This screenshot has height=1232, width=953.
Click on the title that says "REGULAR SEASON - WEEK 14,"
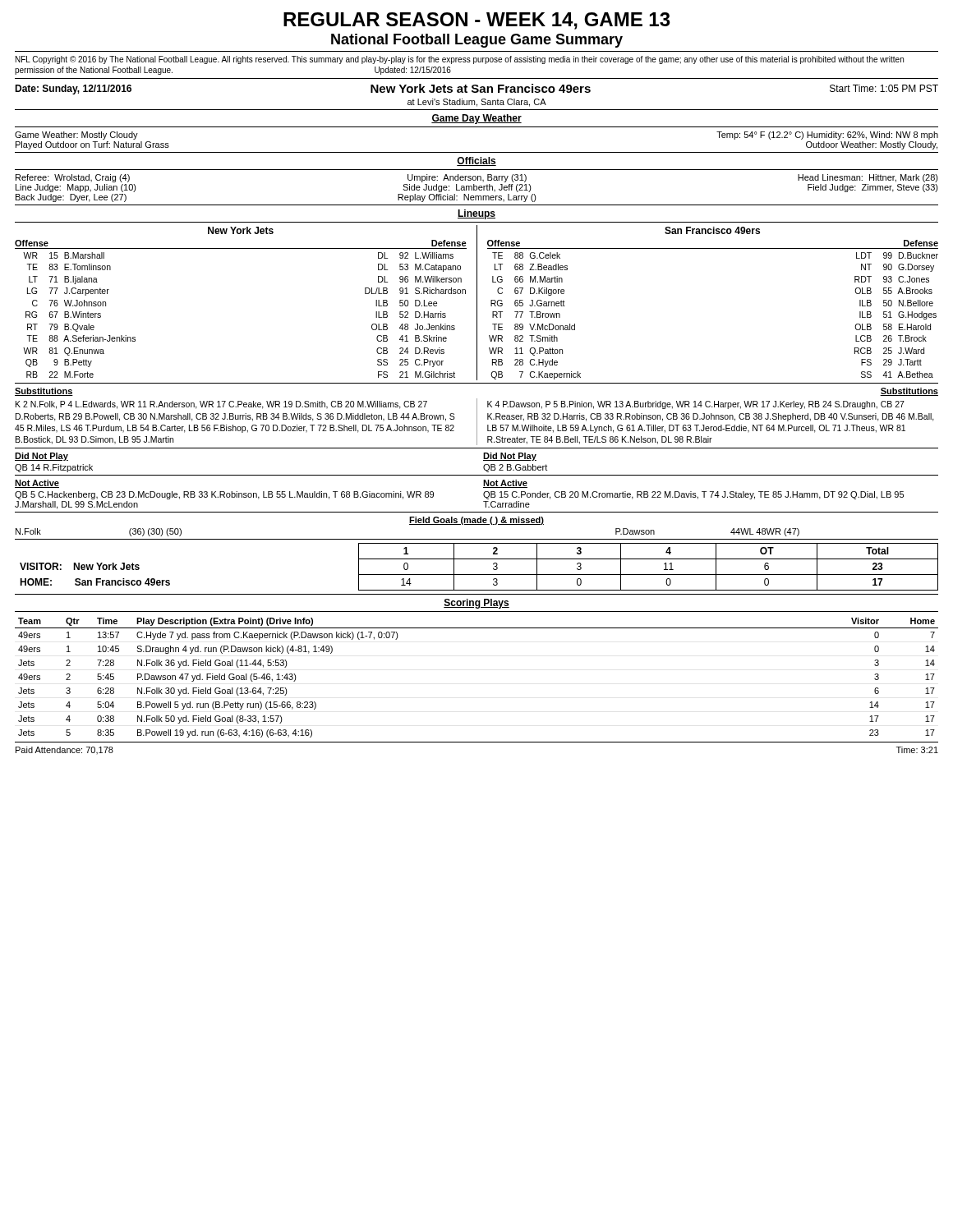[x=476, y=28]
